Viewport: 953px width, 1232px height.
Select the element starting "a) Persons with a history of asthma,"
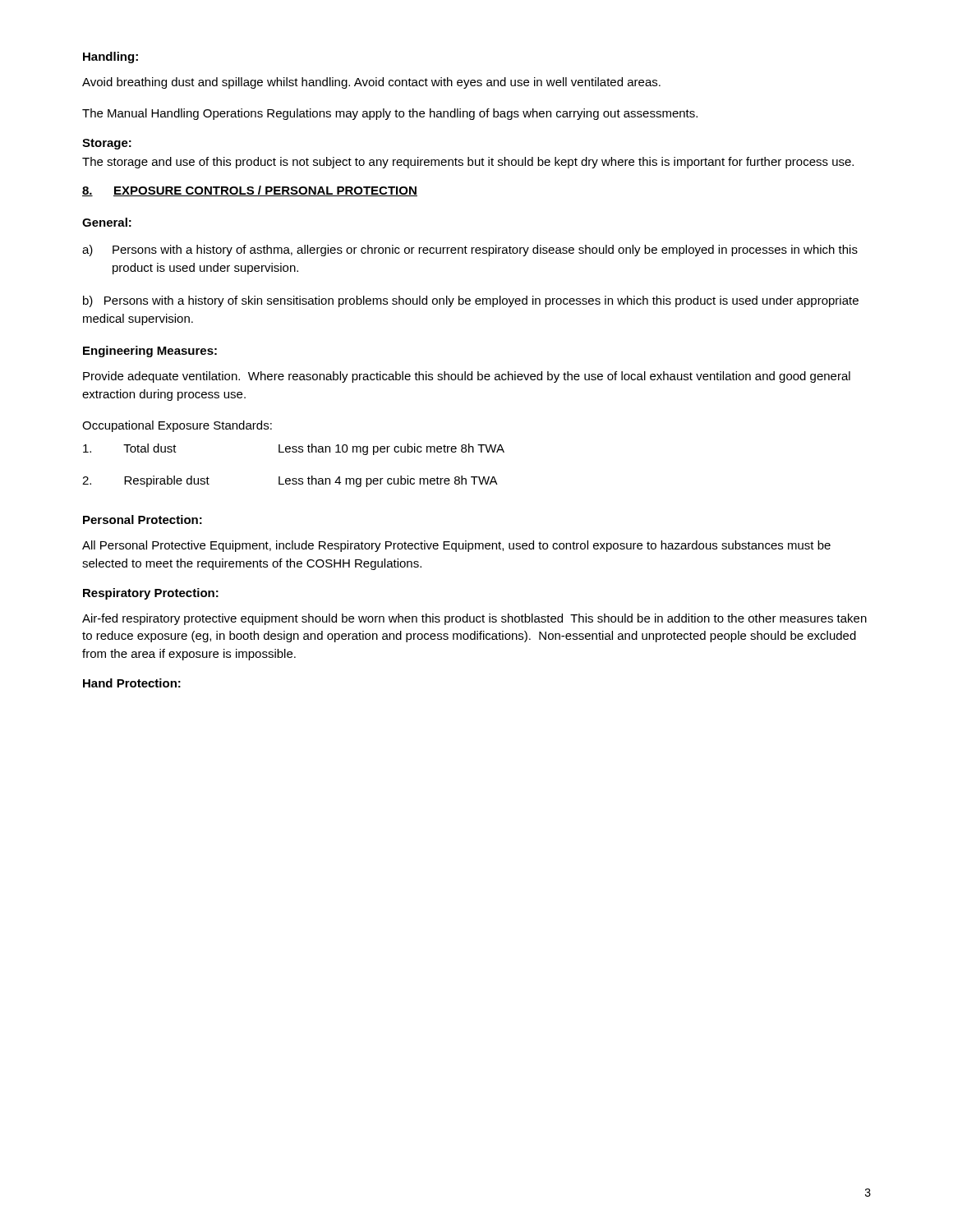476,259
